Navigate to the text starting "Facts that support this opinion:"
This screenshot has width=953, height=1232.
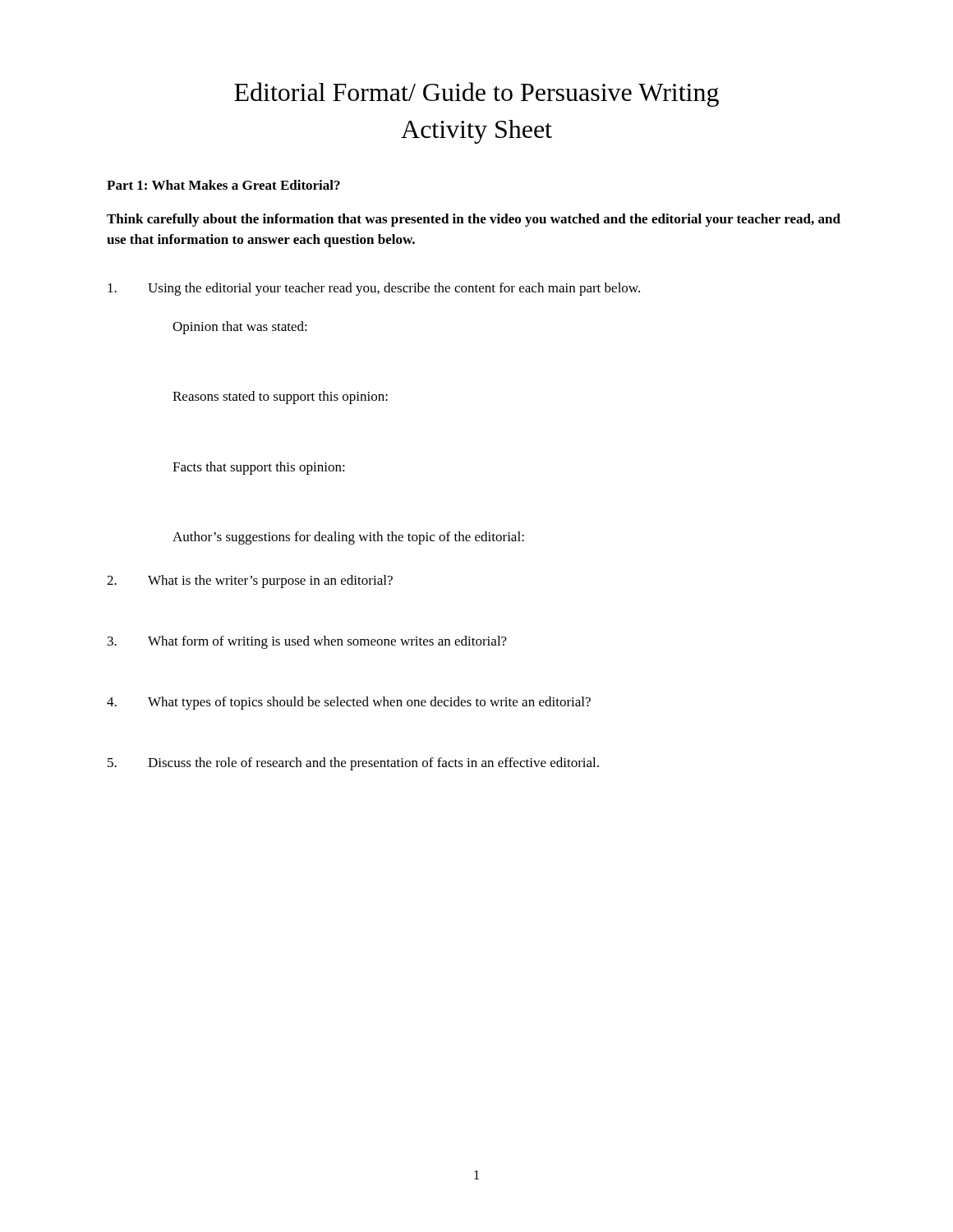pos(259,467)
